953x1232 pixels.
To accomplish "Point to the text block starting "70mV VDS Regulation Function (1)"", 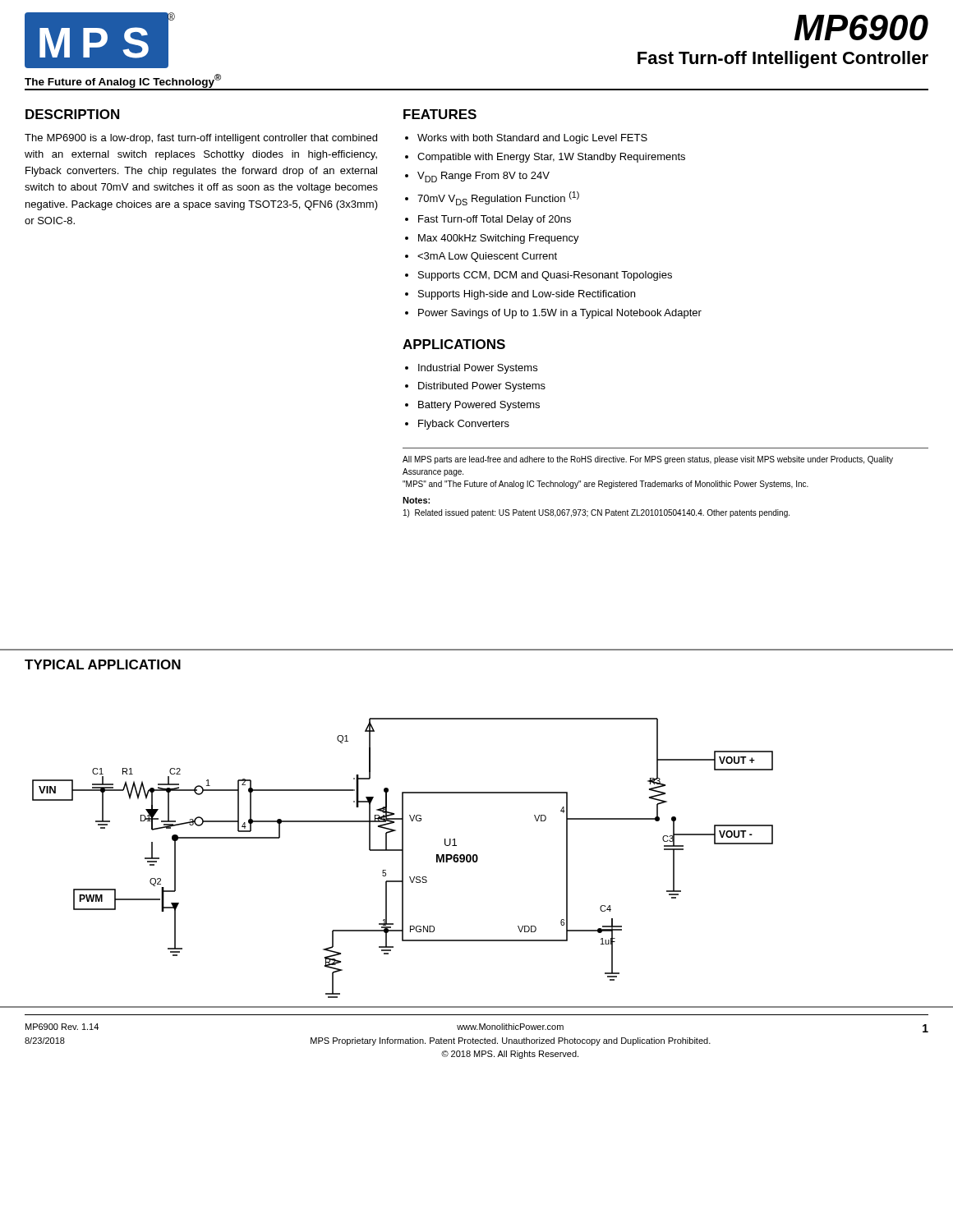I will [x=498, y=198].
